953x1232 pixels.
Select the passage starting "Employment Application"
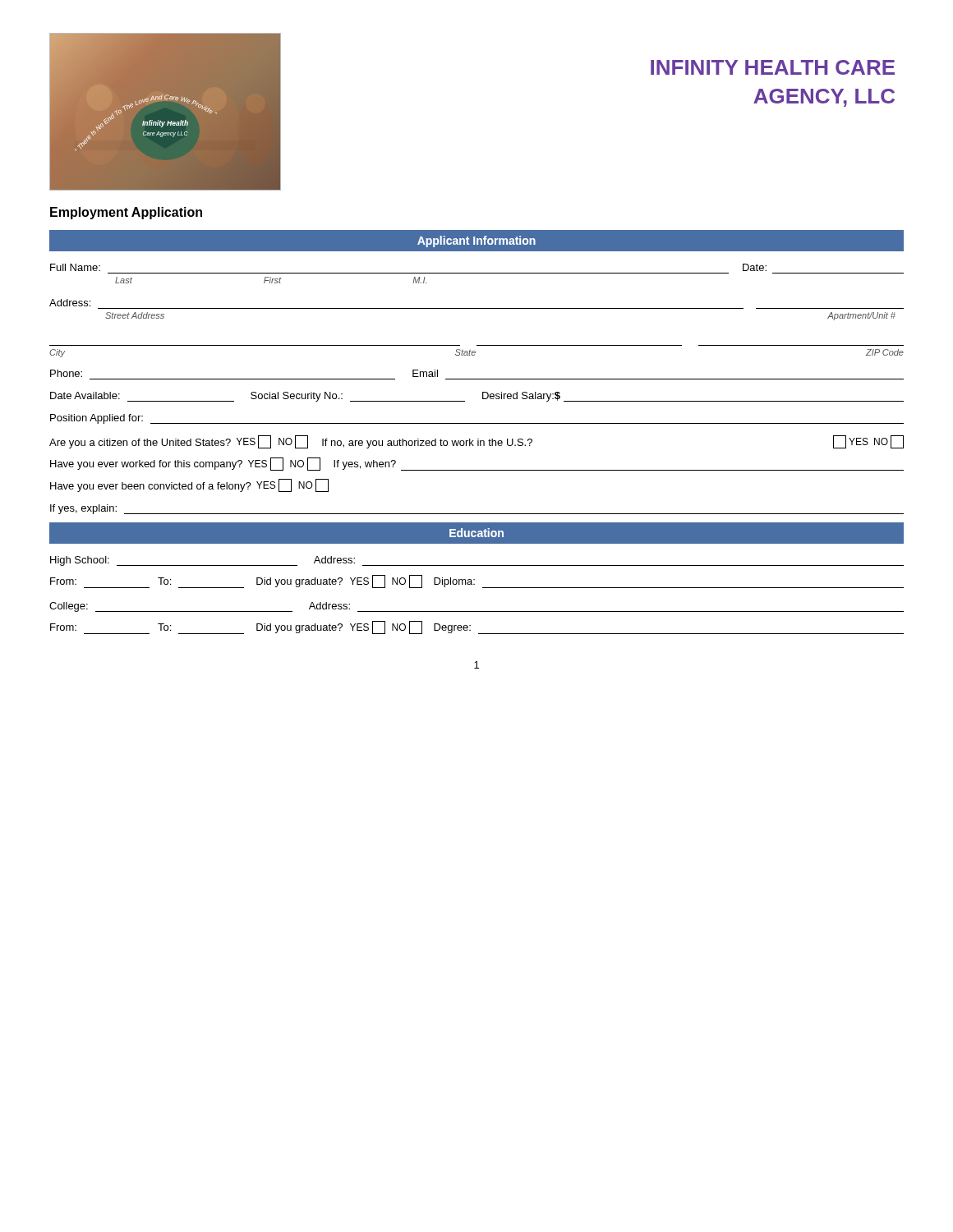pos(126,212)
